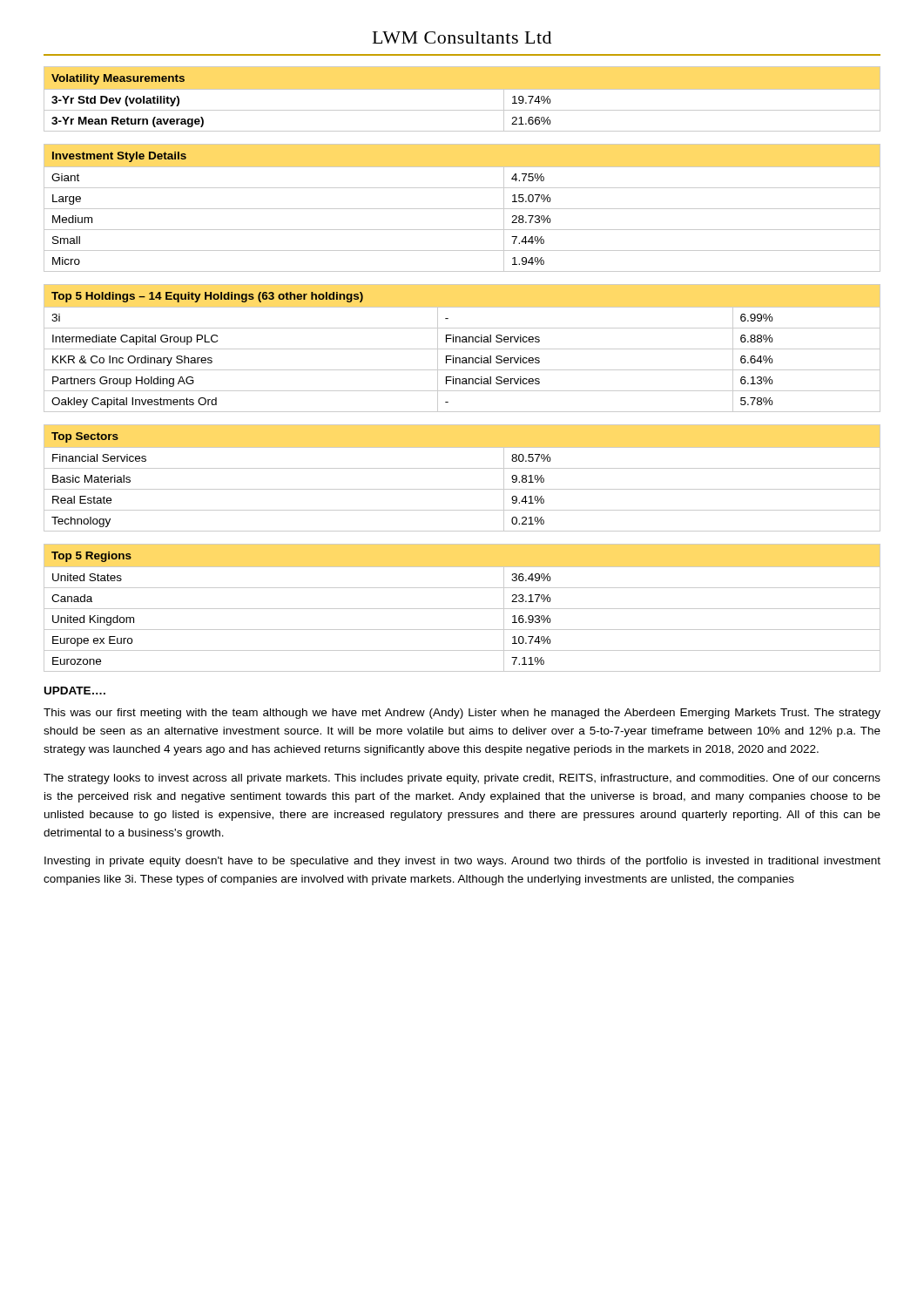Locate the table with the text "3-Yr Std Dev"
Screen dimensions: 1307x924
pos(462,99)
